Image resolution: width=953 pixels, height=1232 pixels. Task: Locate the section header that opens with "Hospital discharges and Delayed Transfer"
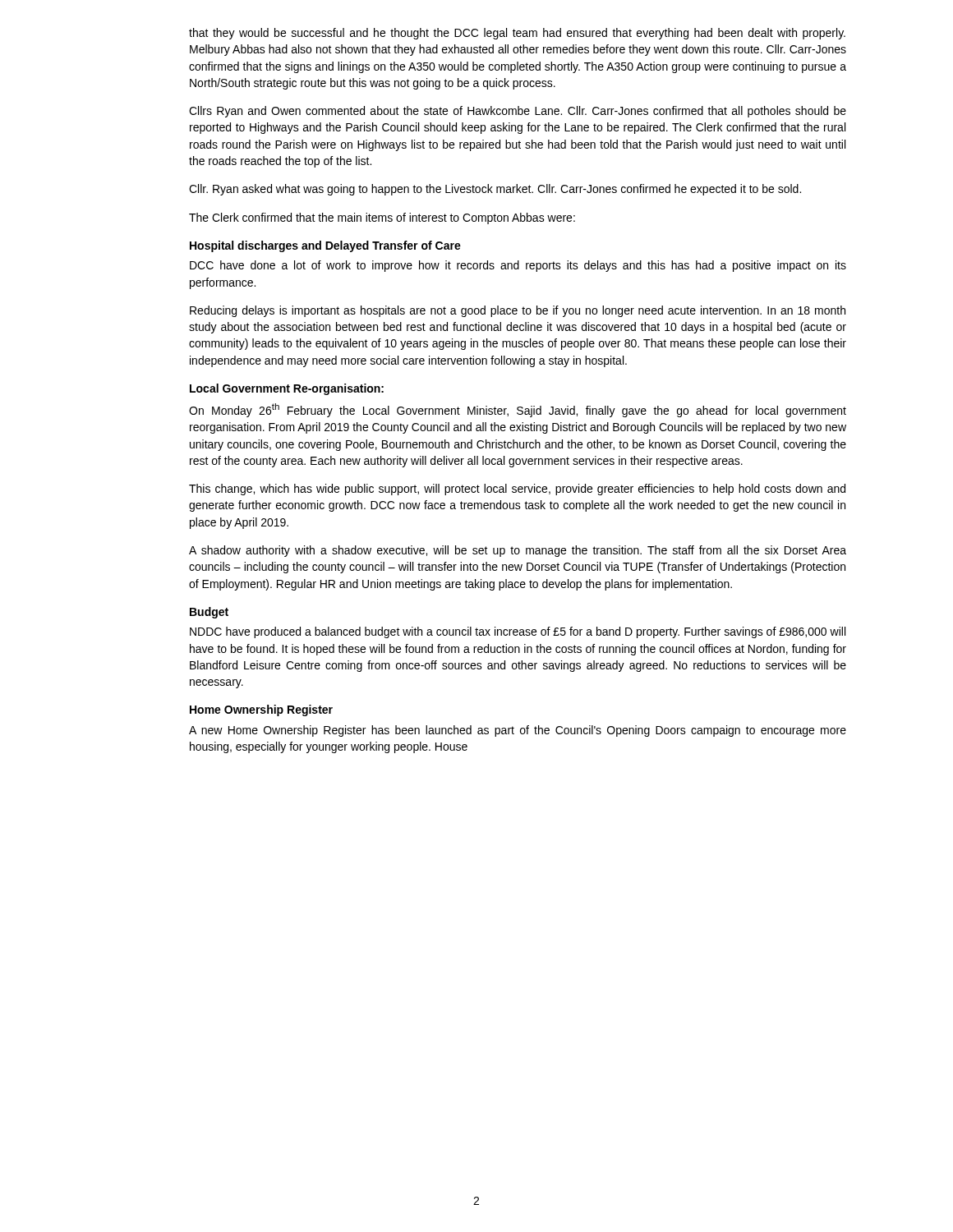(325, 246)
